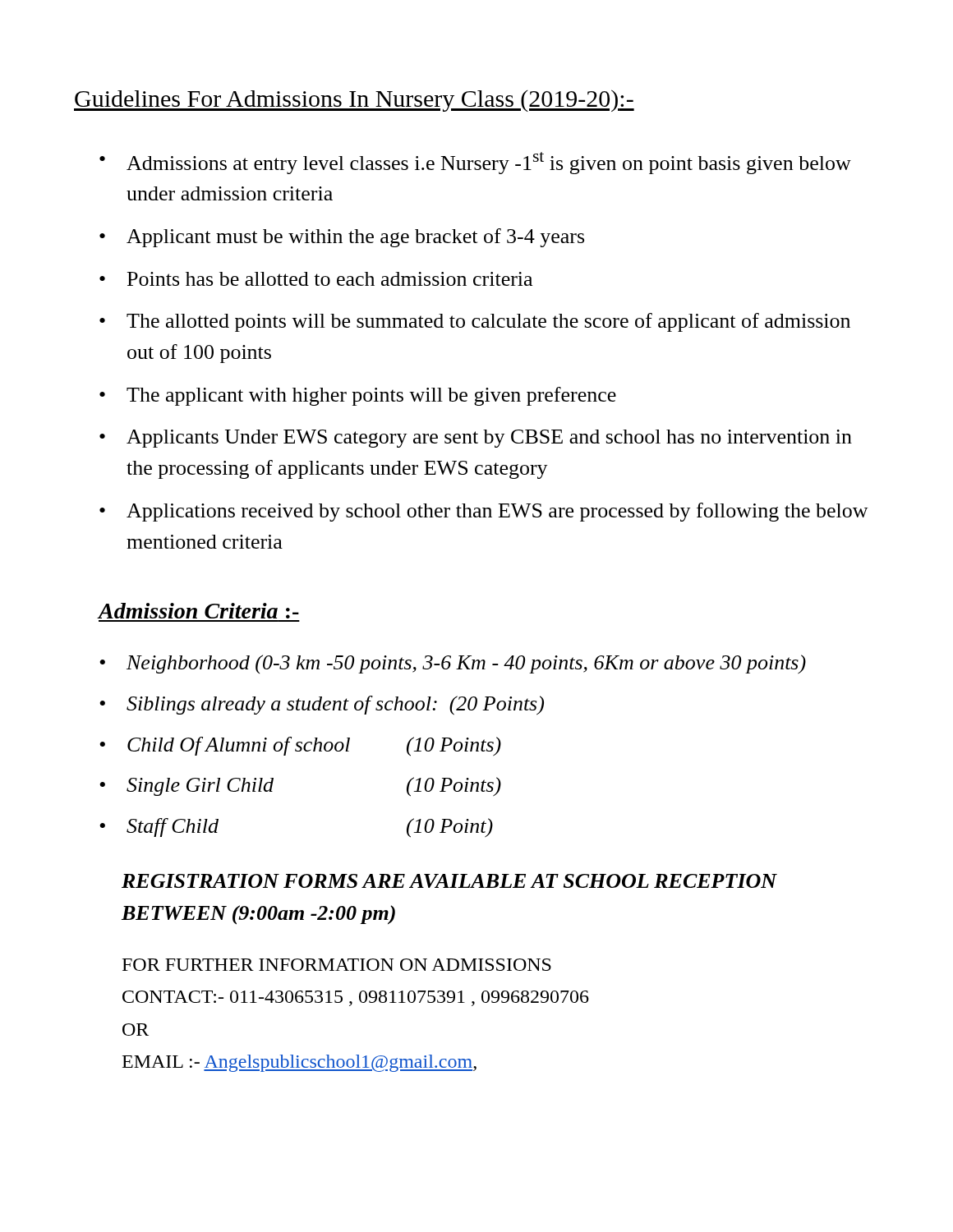Image resolution: width=953 pixels, height=1232 pixels.
Task: Click the passage that begins "• Applicant must be within the age"
Action: 489,236
